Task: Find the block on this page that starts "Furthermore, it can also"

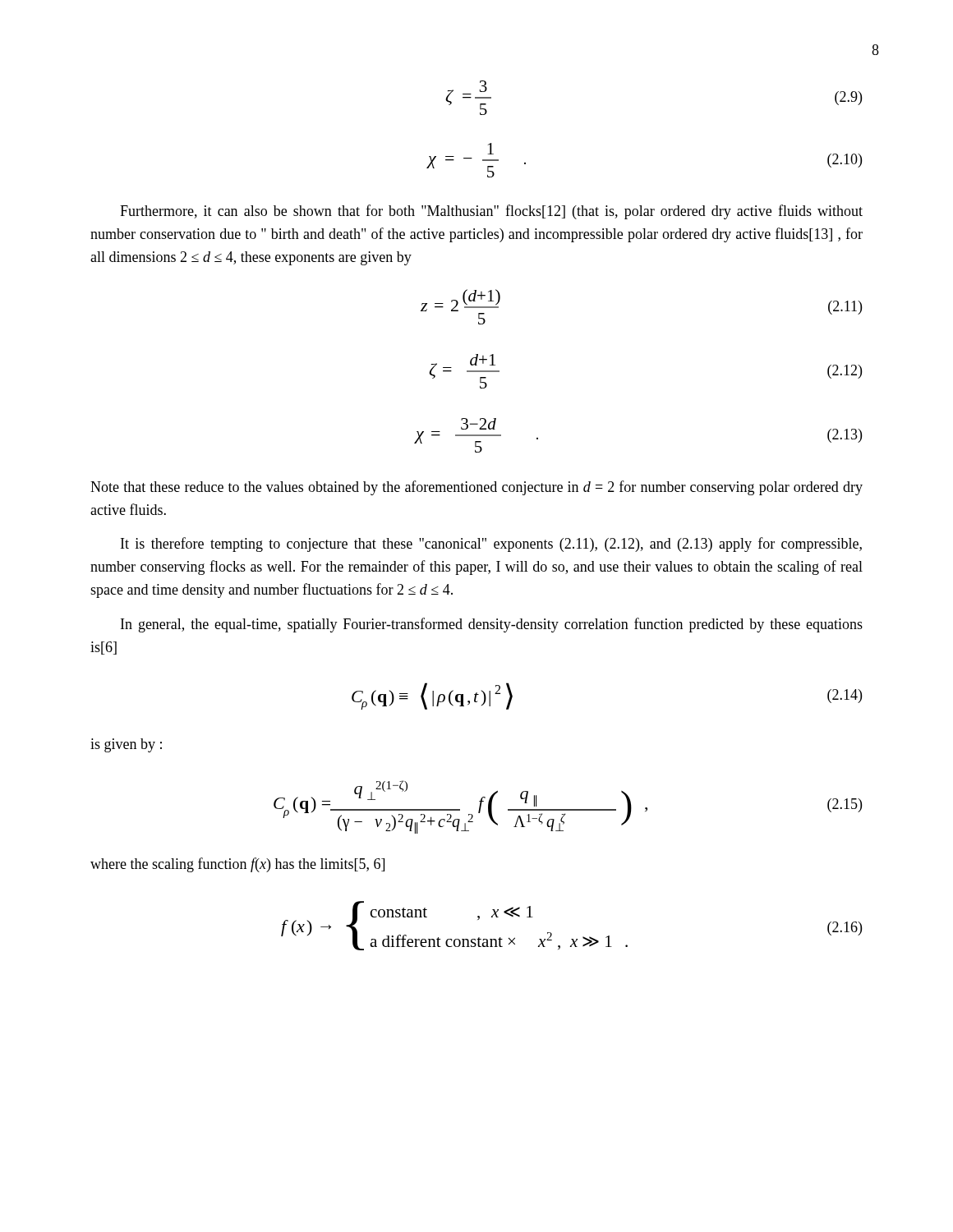Action: [476, 234]
